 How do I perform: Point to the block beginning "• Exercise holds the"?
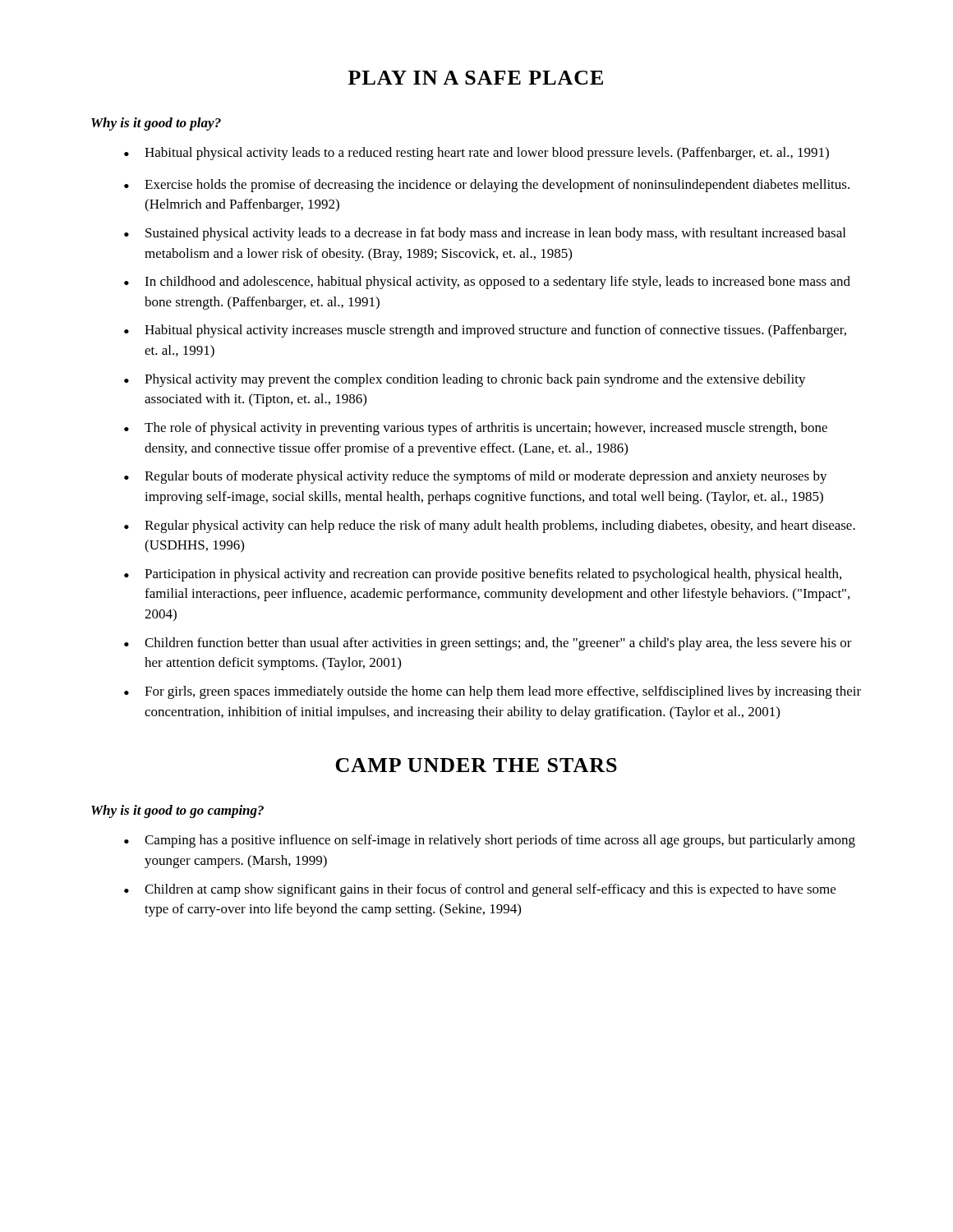tap(493, 195)
